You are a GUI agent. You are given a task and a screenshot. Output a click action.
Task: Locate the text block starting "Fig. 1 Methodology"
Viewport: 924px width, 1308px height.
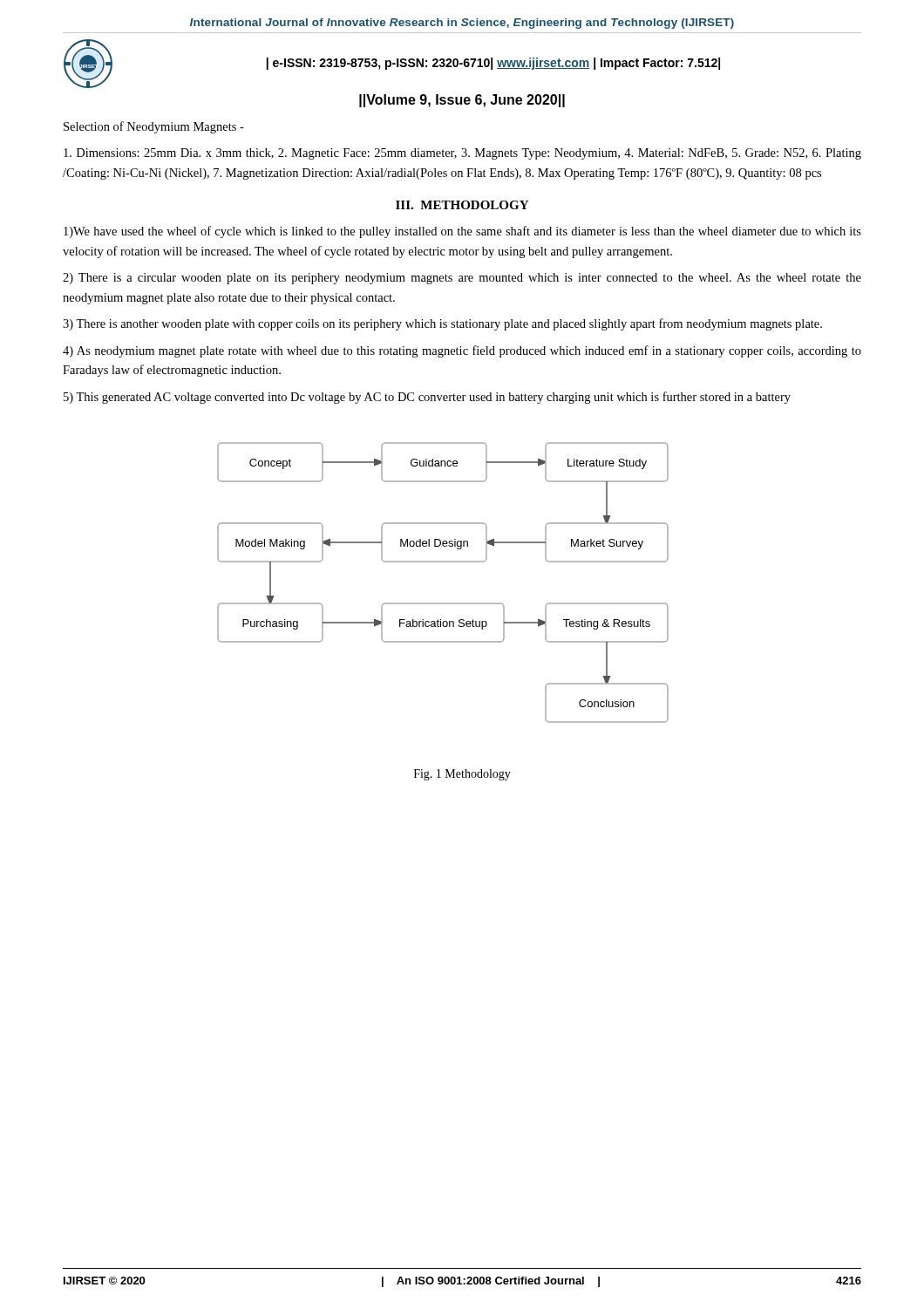click(462, 774)
